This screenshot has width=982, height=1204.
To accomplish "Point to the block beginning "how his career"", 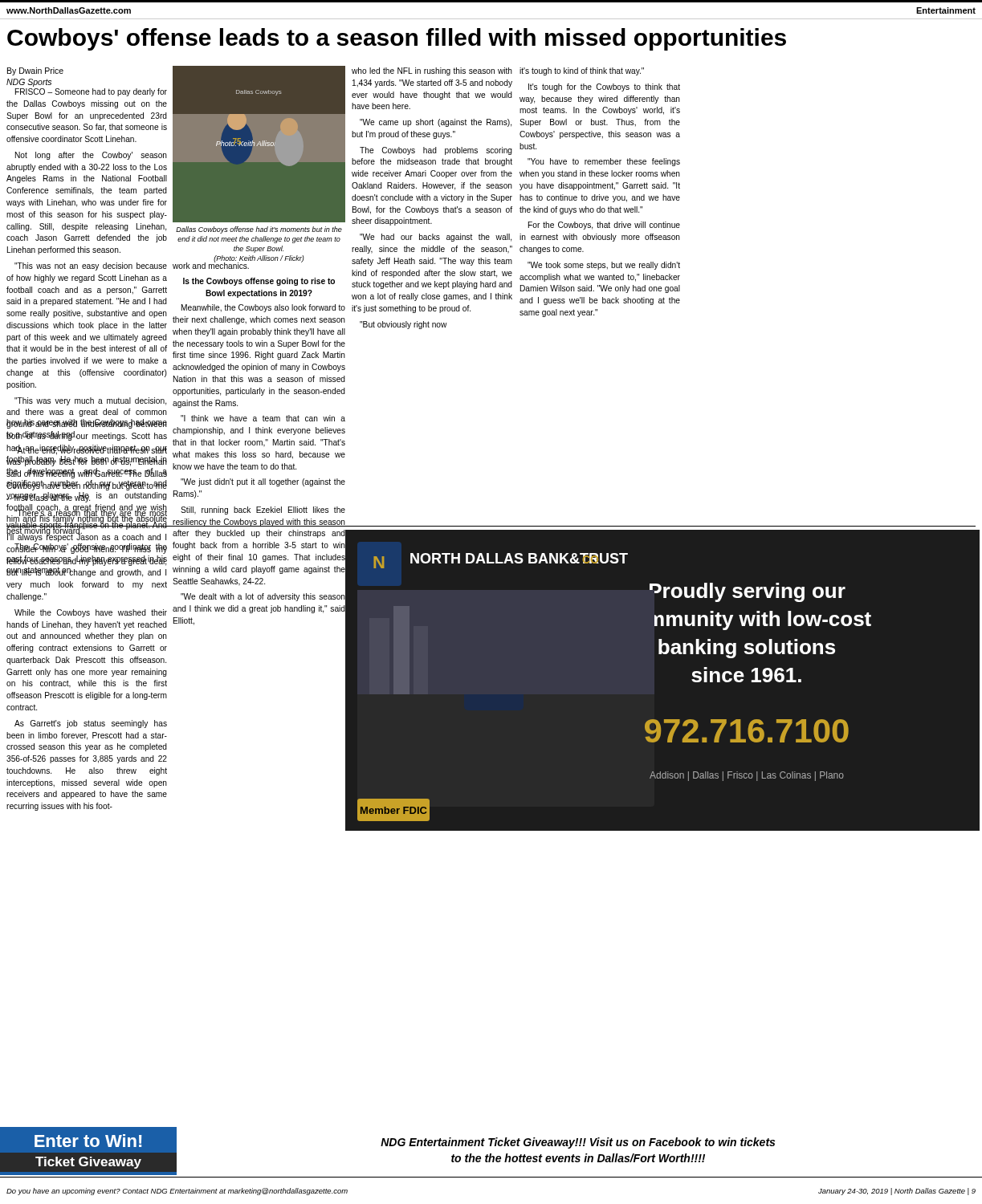I will (x=87, y=615).
